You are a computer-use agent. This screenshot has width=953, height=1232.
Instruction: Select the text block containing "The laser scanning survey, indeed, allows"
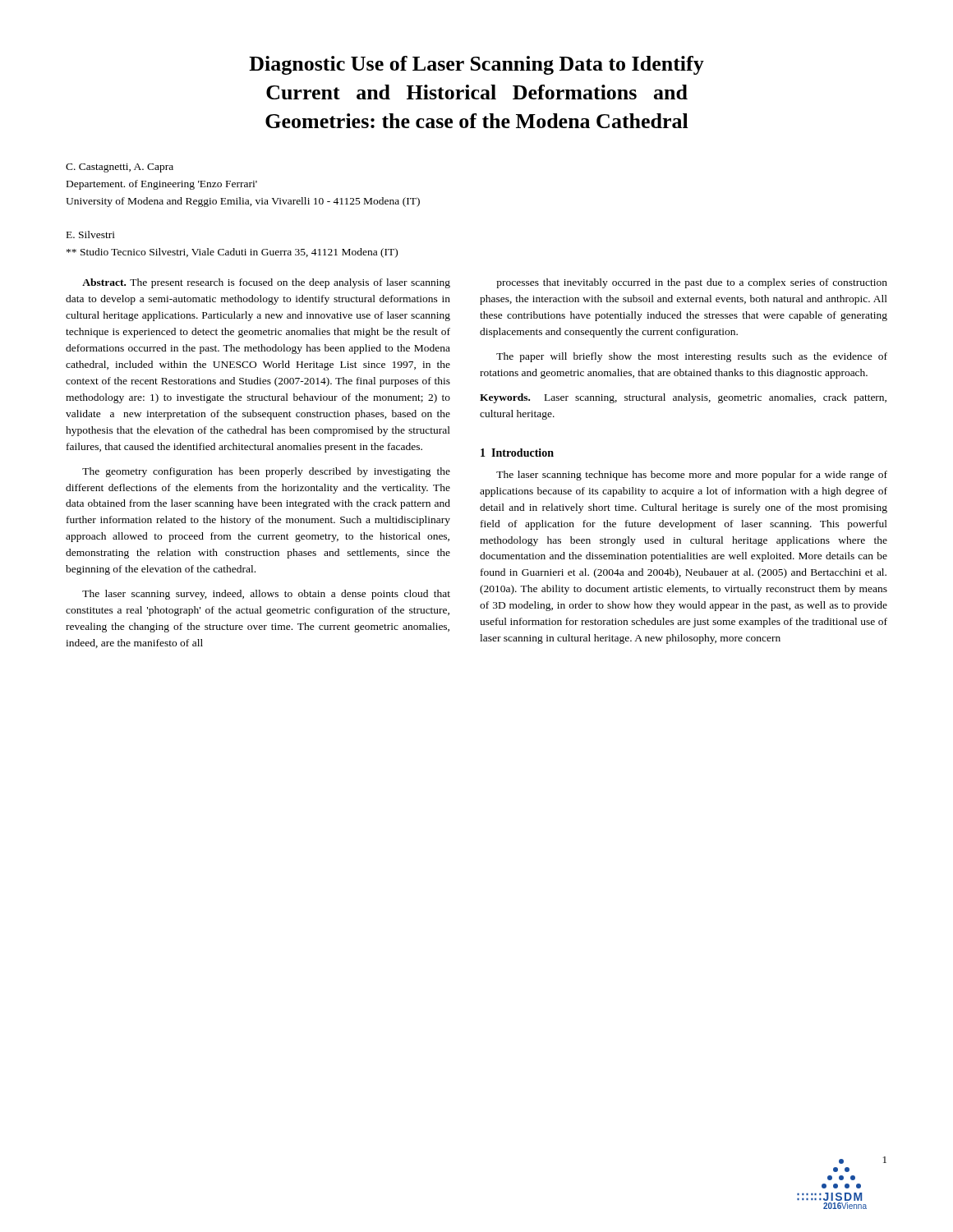[258, 618]
